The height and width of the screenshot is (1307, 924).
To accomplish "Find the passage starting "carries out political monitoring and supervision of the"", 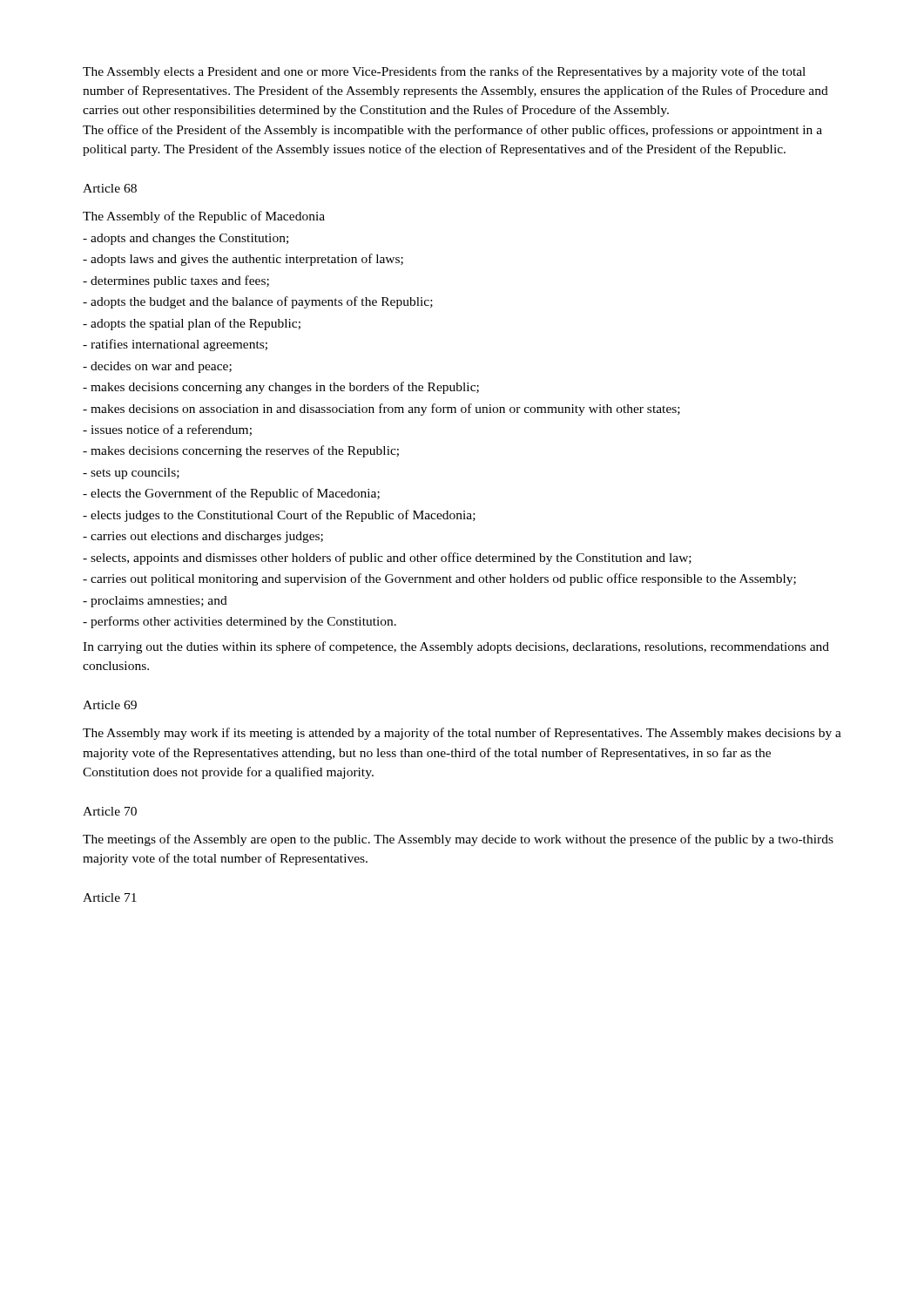I will (440, 578).
